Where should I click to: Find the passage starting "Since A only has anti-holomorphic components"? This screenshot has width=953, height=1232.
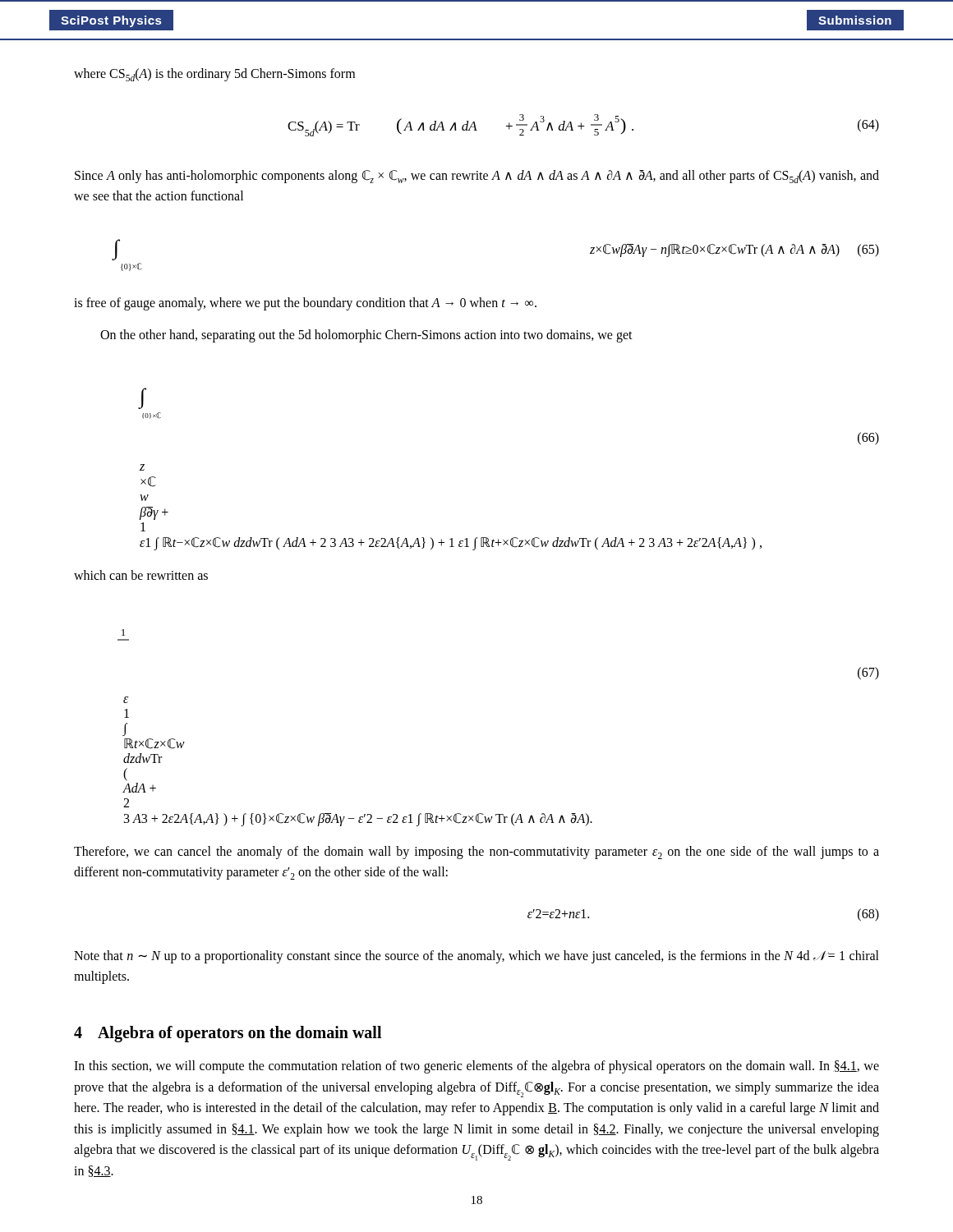(476, 186)
